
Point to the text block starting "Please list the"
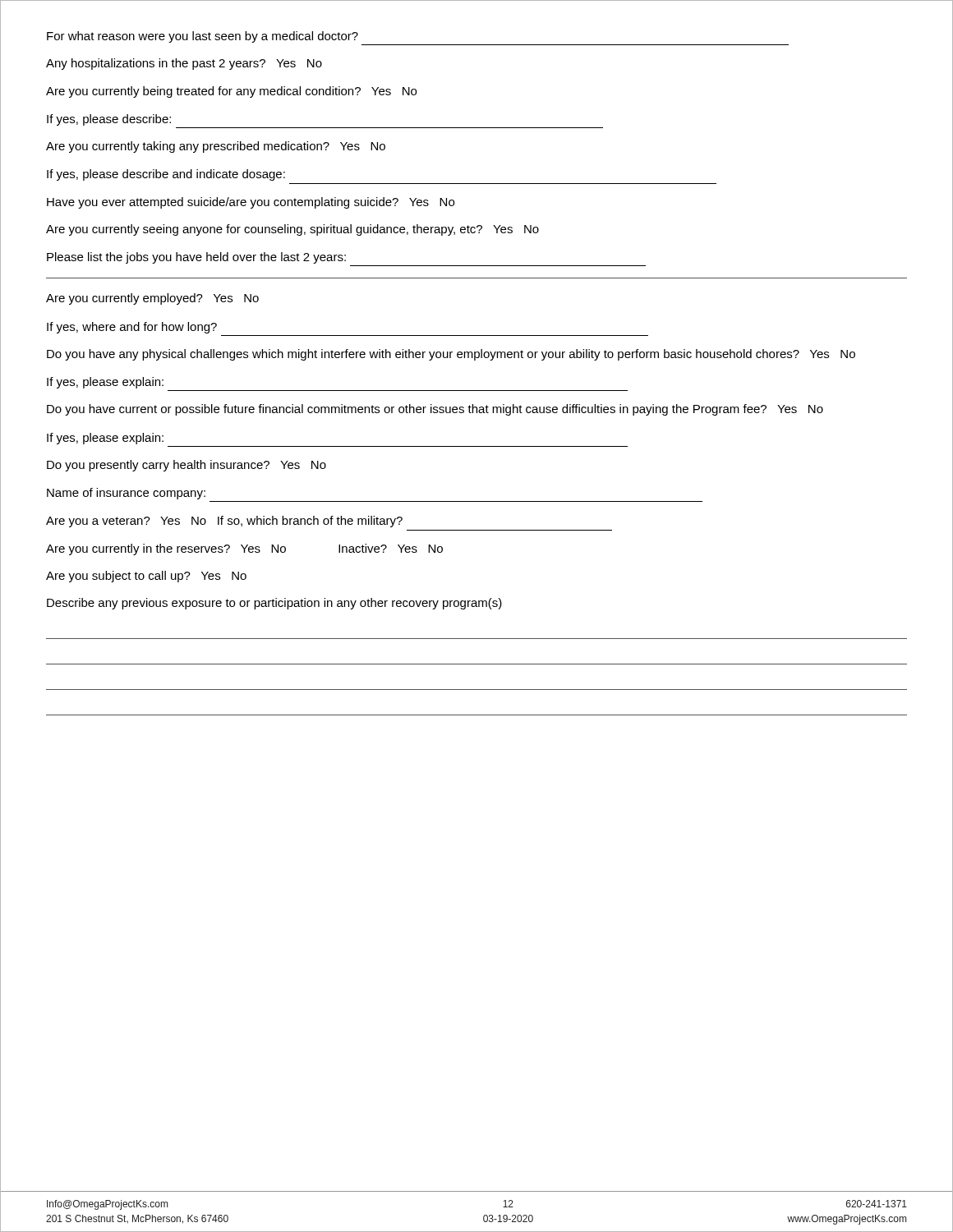pyautogui.click(x=346, y=256)
